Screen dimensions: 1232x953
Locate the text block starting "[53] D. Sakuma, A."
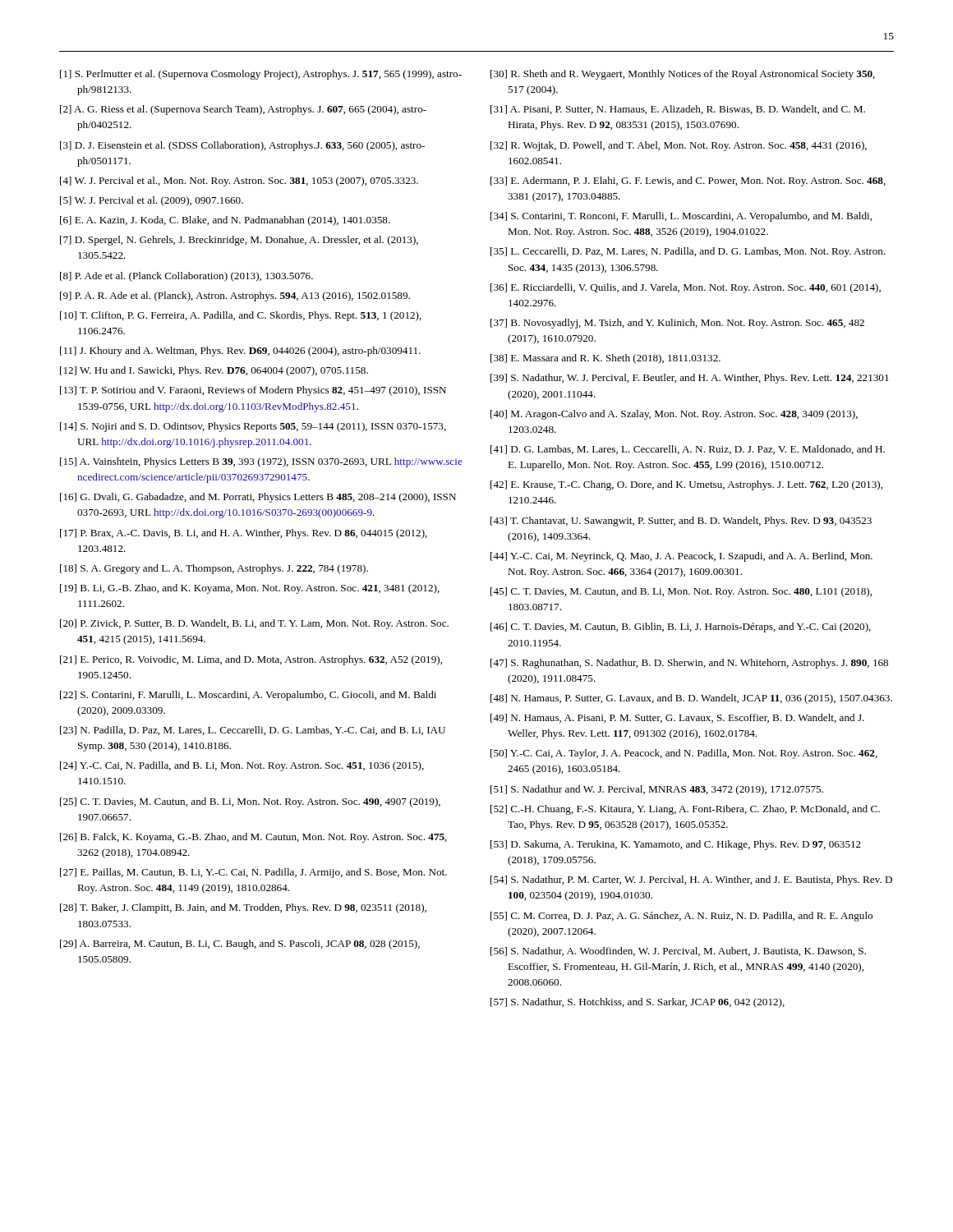675,852
